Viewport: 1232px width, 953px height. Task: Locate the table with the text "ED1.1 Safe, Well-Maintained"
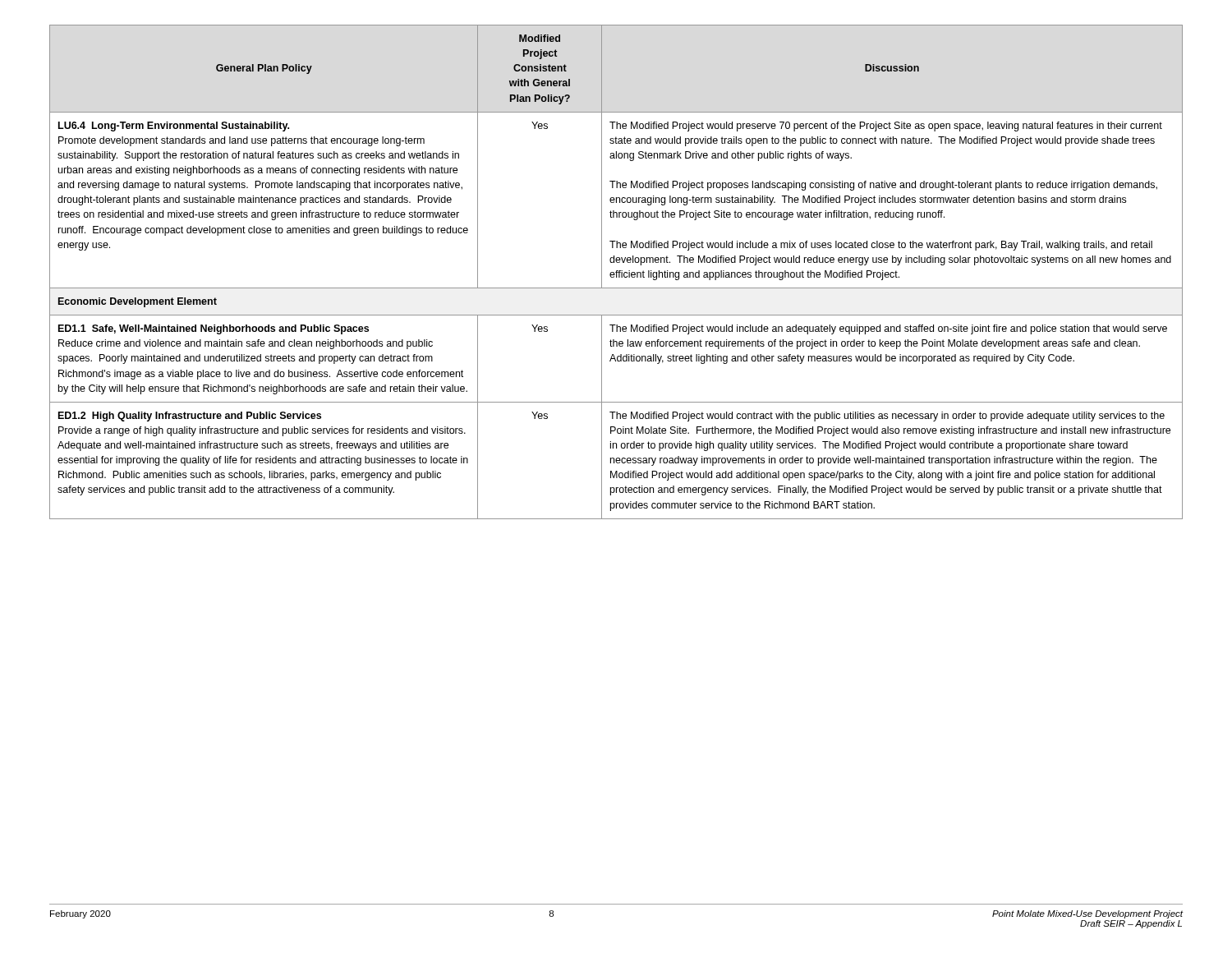point(616,272)
